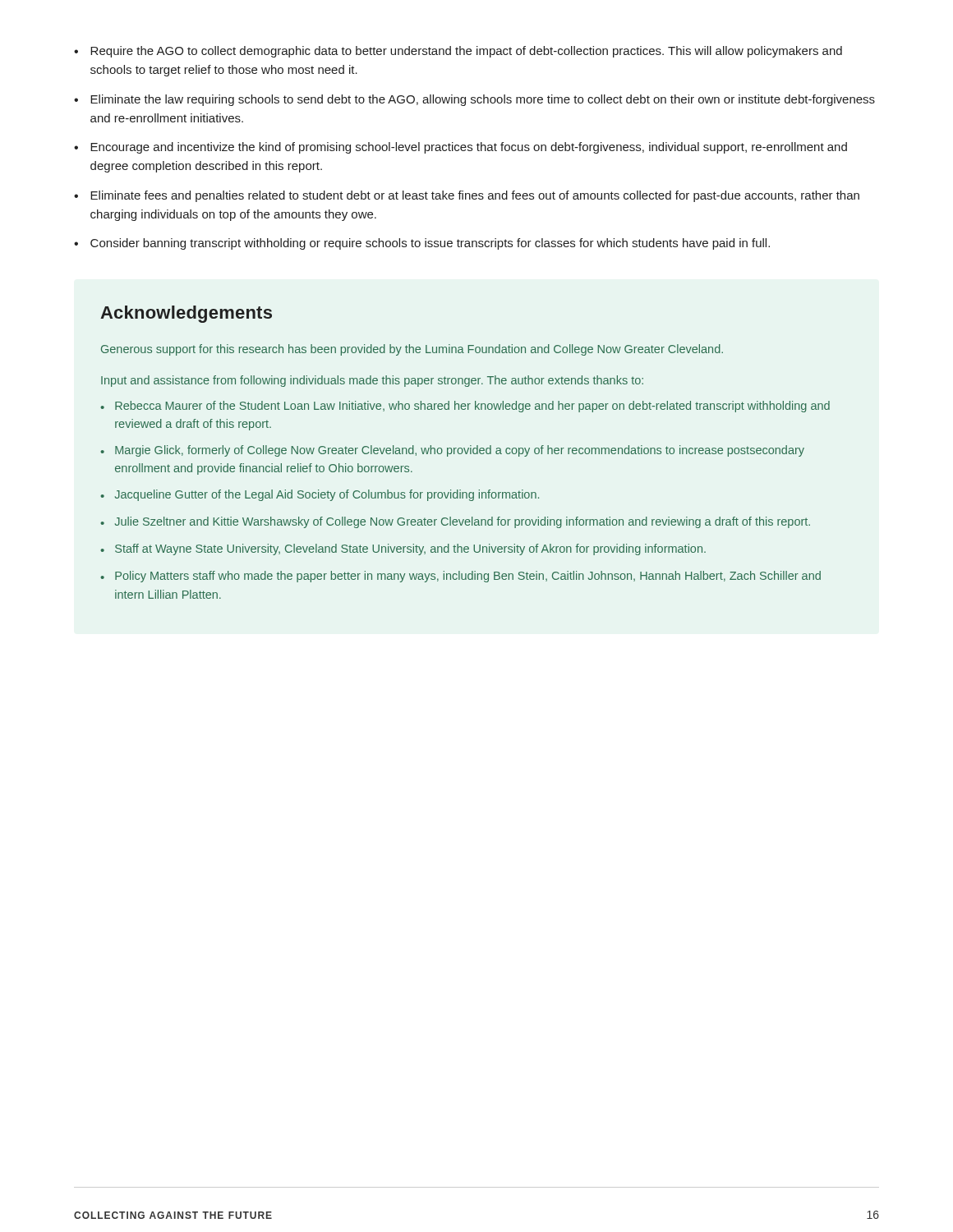This screenshot has height=1232, width=953.
Task: Find the list item that says "Staff at Wayne State"
Action: coord(484,549)
